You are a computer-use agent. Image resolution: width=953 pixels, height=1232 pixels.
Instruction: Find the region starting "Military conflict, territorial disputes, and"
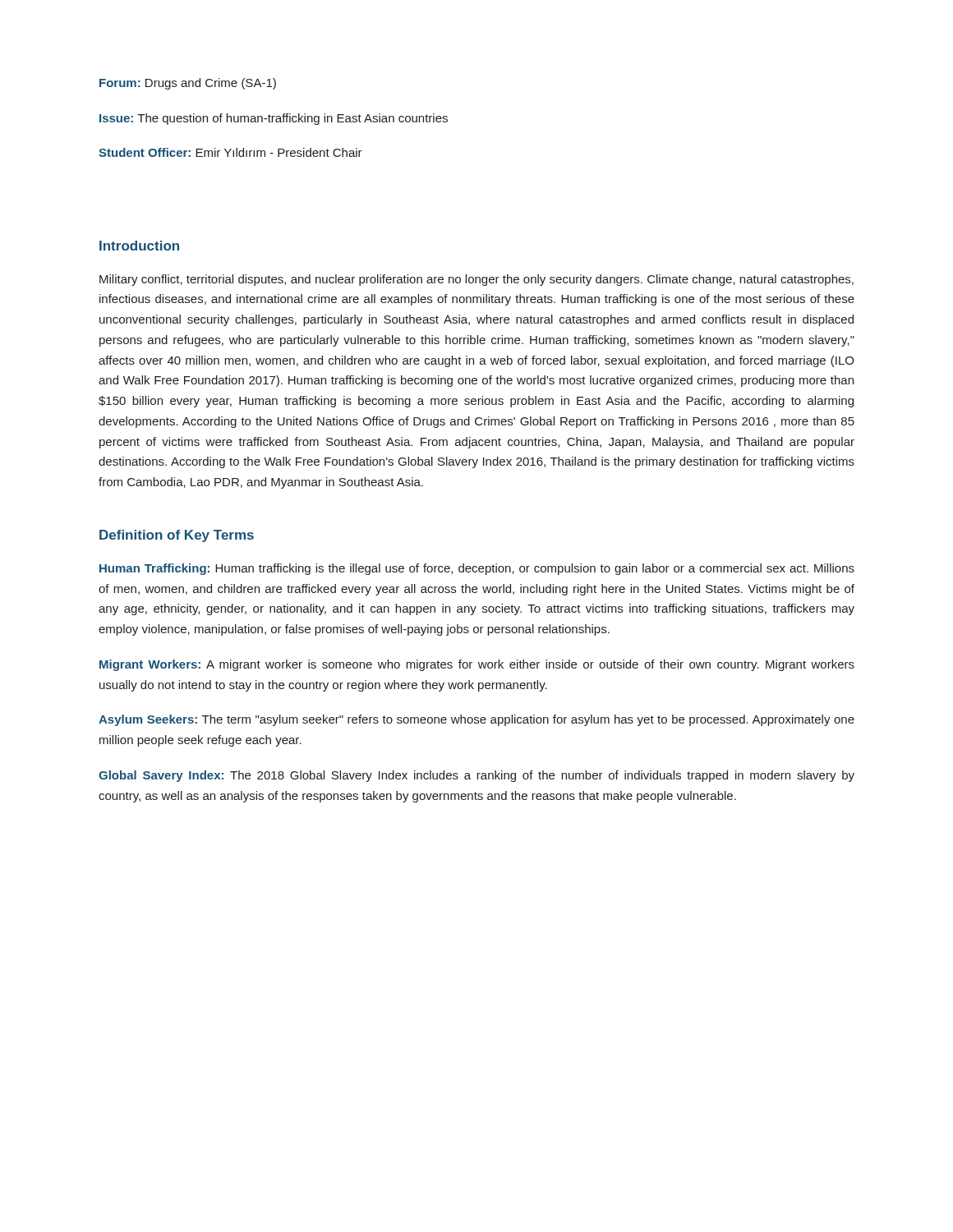pyautogui.click(x=476, y=380)
